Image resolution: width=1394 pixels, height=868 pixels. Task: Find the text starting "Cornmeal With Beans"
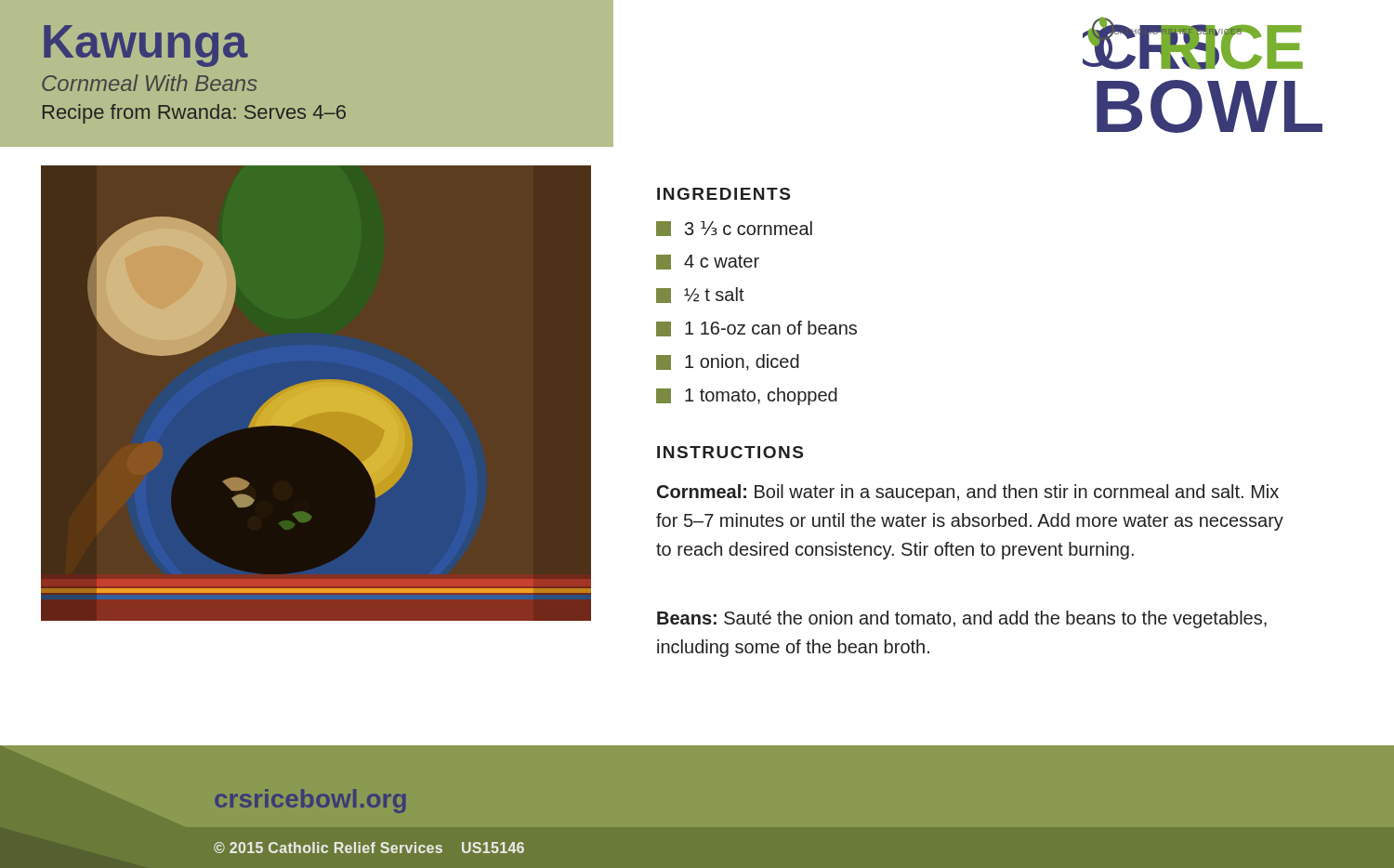click(x=149, y=83)
